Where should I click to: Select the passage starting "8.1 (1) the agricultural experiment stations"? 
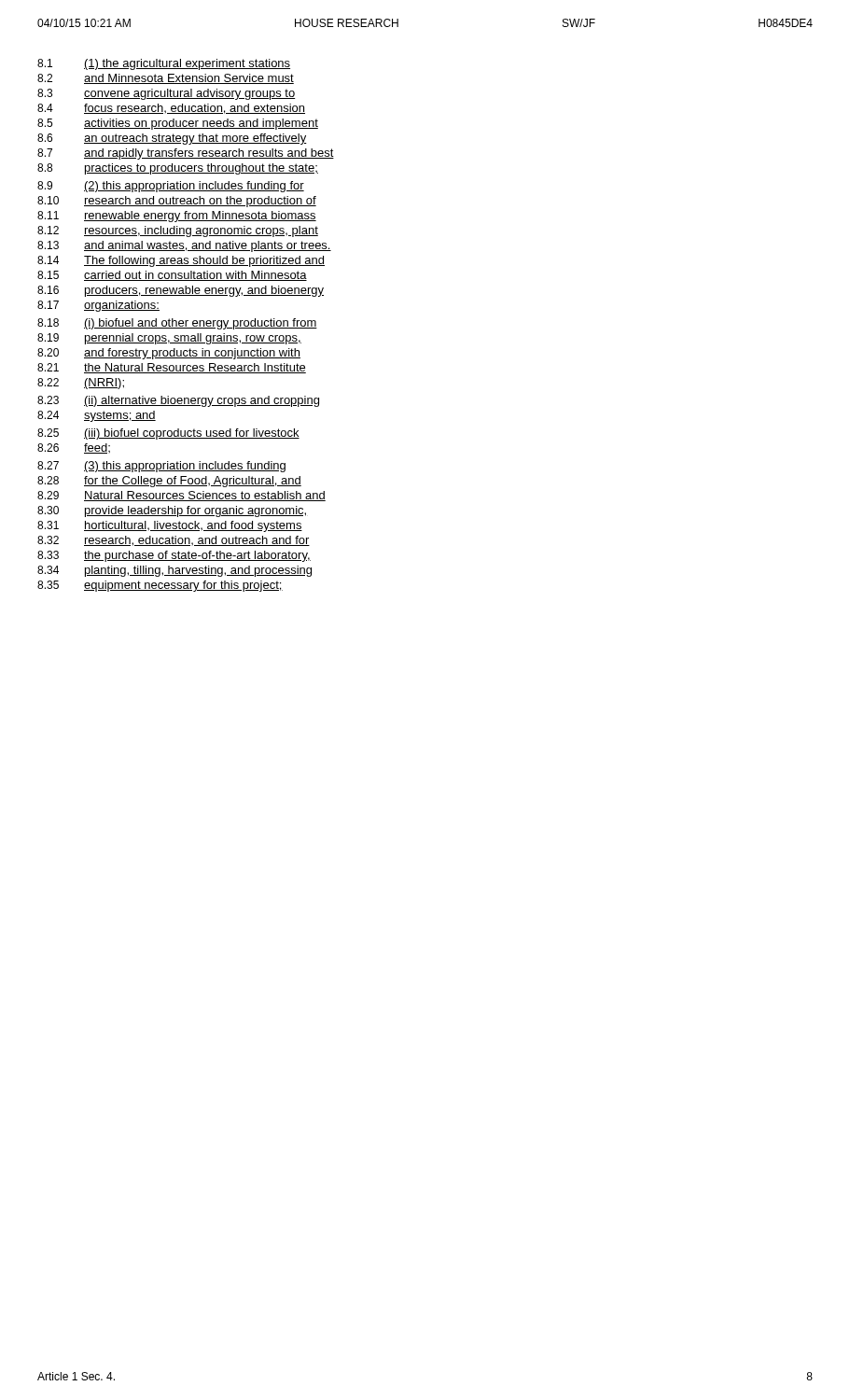tap(164, 64)
